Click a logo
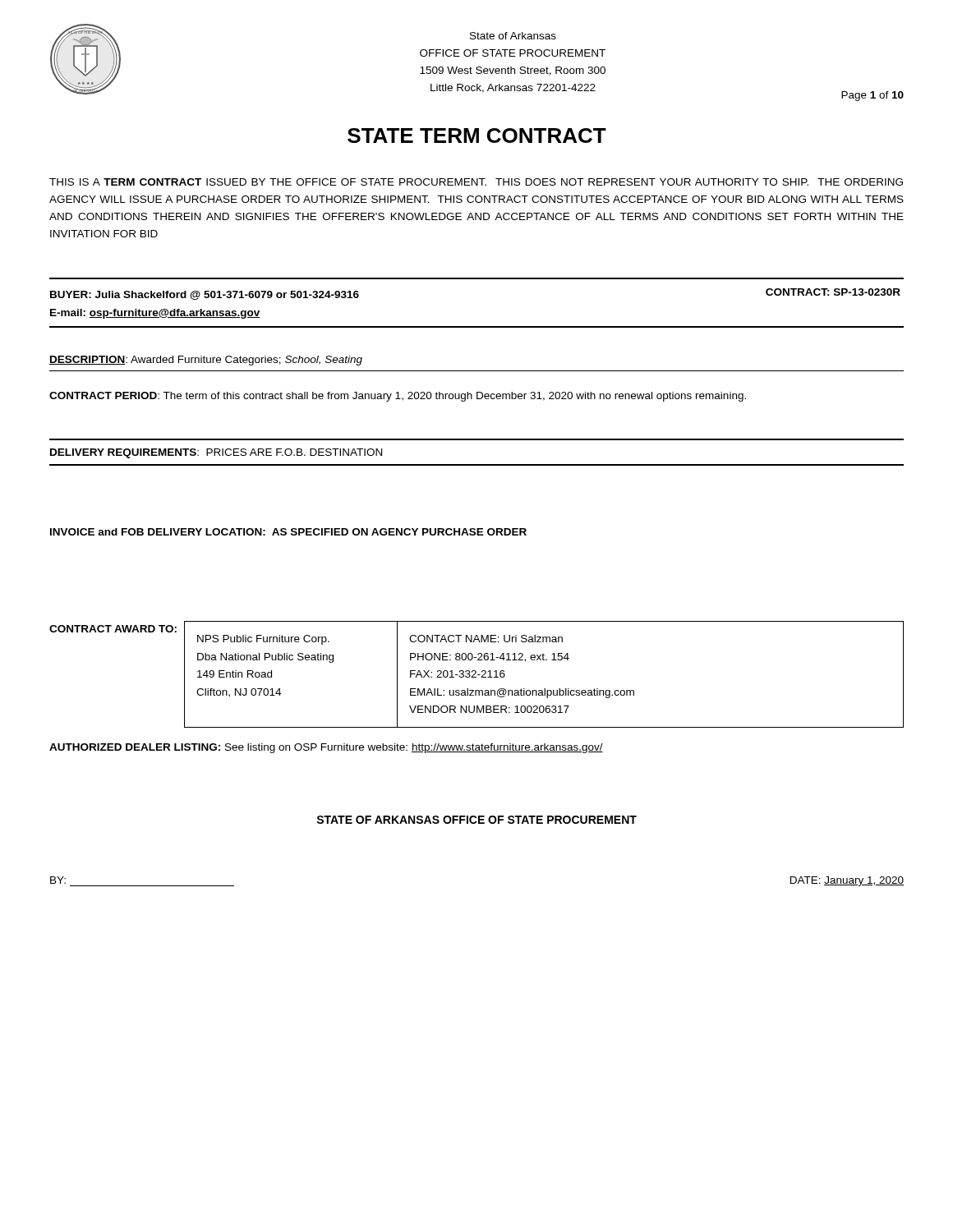953x1232 pixels. point(85,59)
